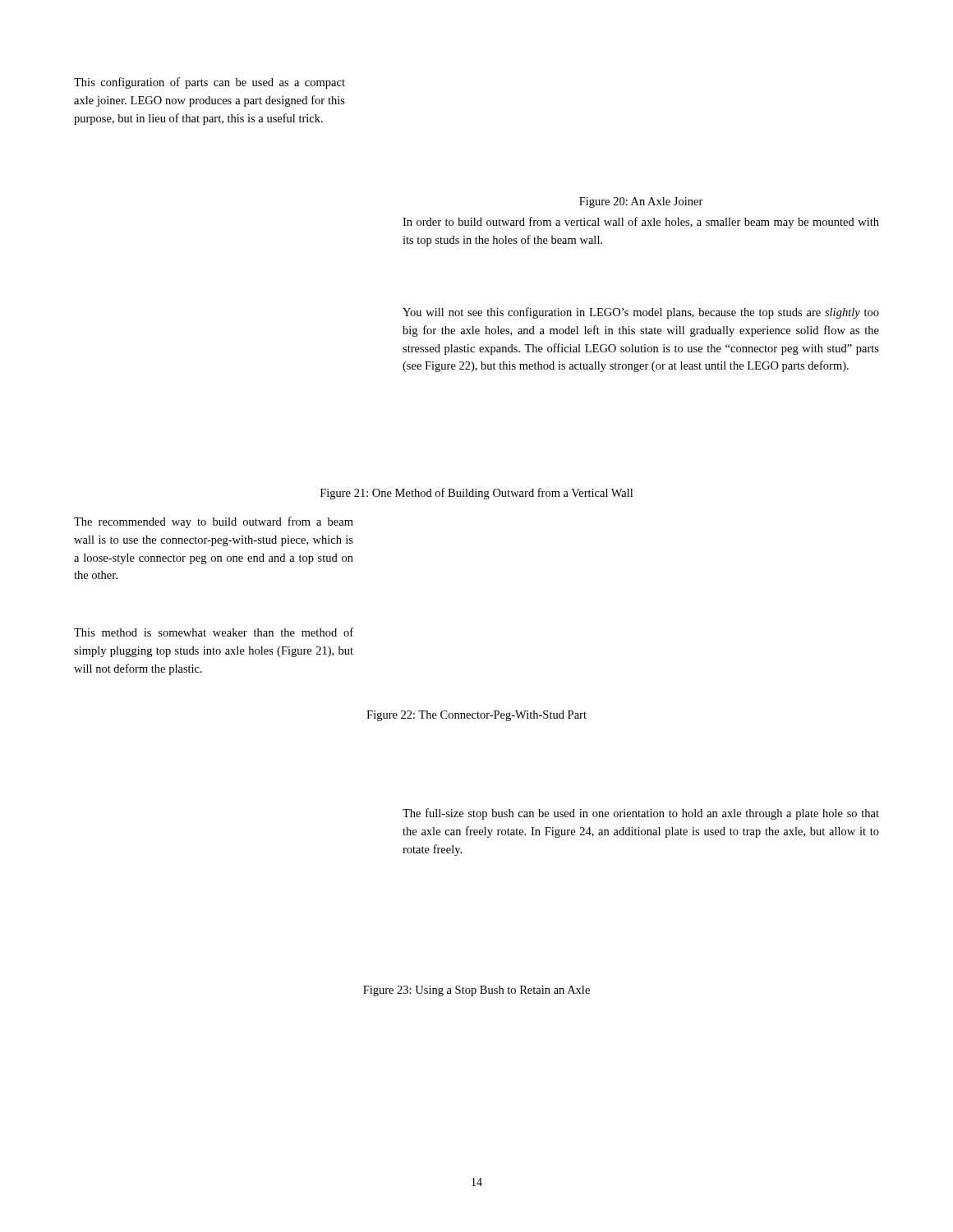Locate the passage starting "In order to build outward from a vertical"
This screenshot has width=953, height=1232.
641,231
